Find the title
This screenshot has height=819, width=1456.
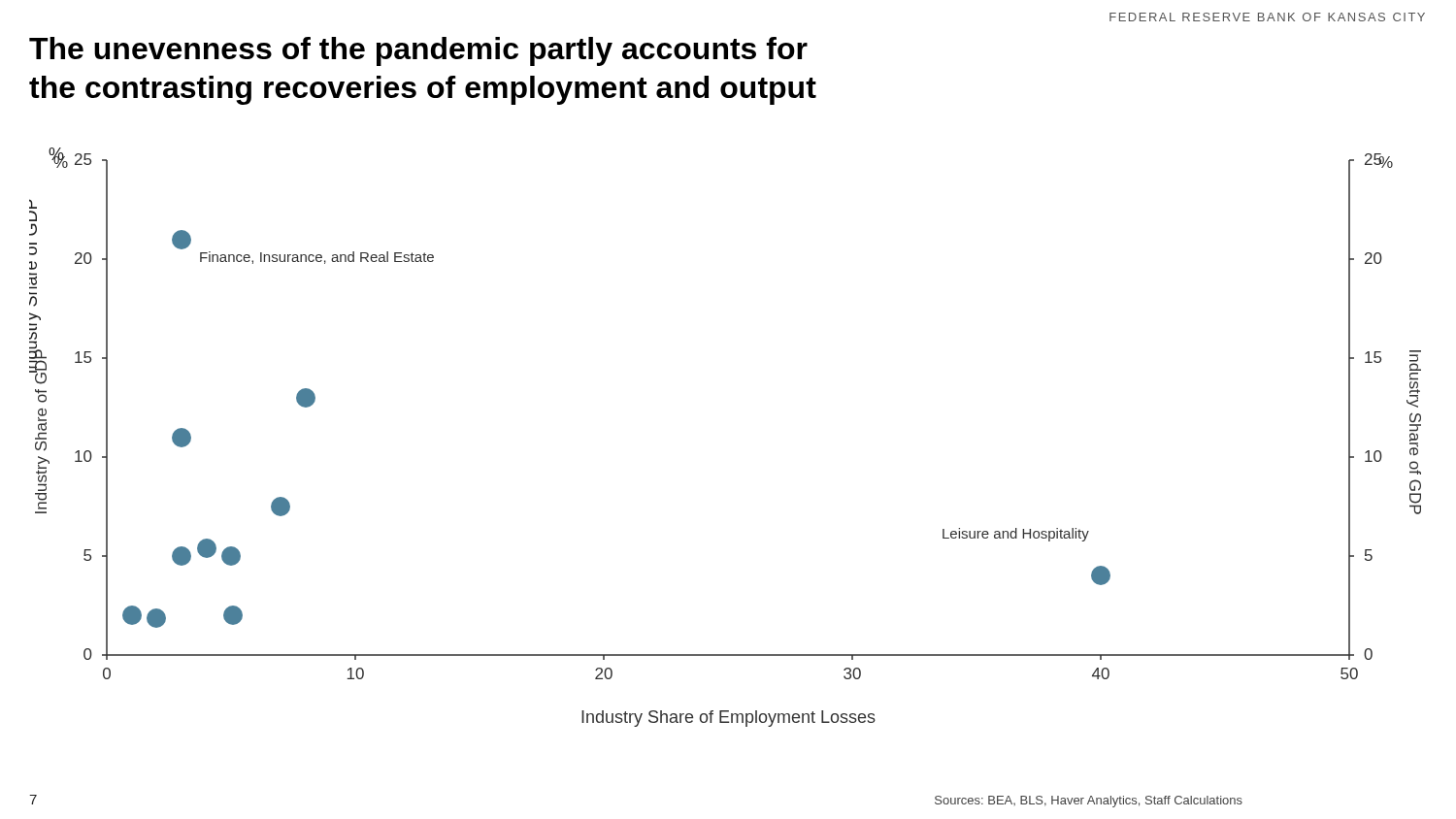423,68
